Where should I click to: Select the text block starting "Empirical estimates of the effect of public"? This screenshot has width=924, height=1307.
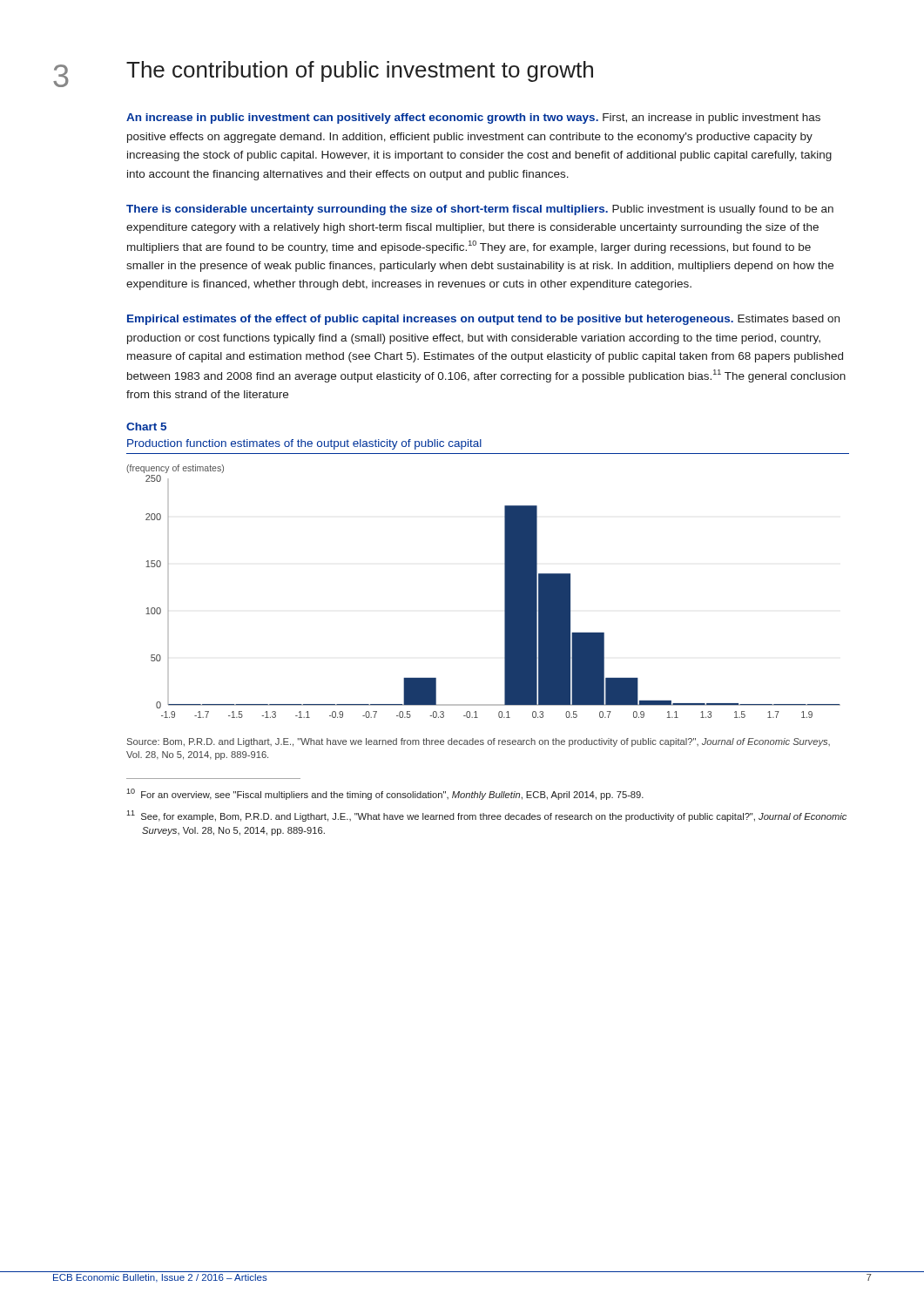coord(486,356)
